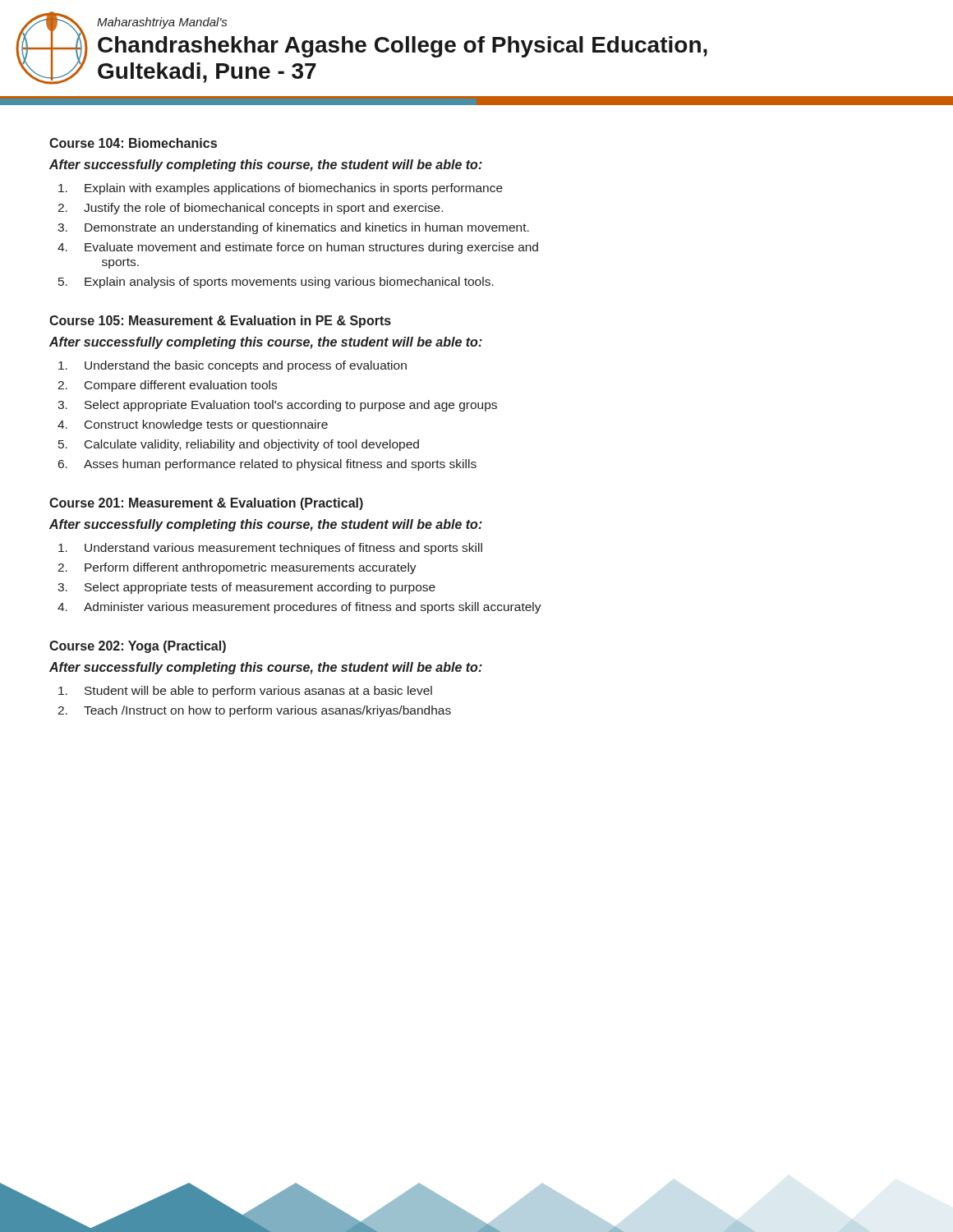Select the list item containing "2.Justify the role of biomechanical concepts in sport"

coord(250,209)
